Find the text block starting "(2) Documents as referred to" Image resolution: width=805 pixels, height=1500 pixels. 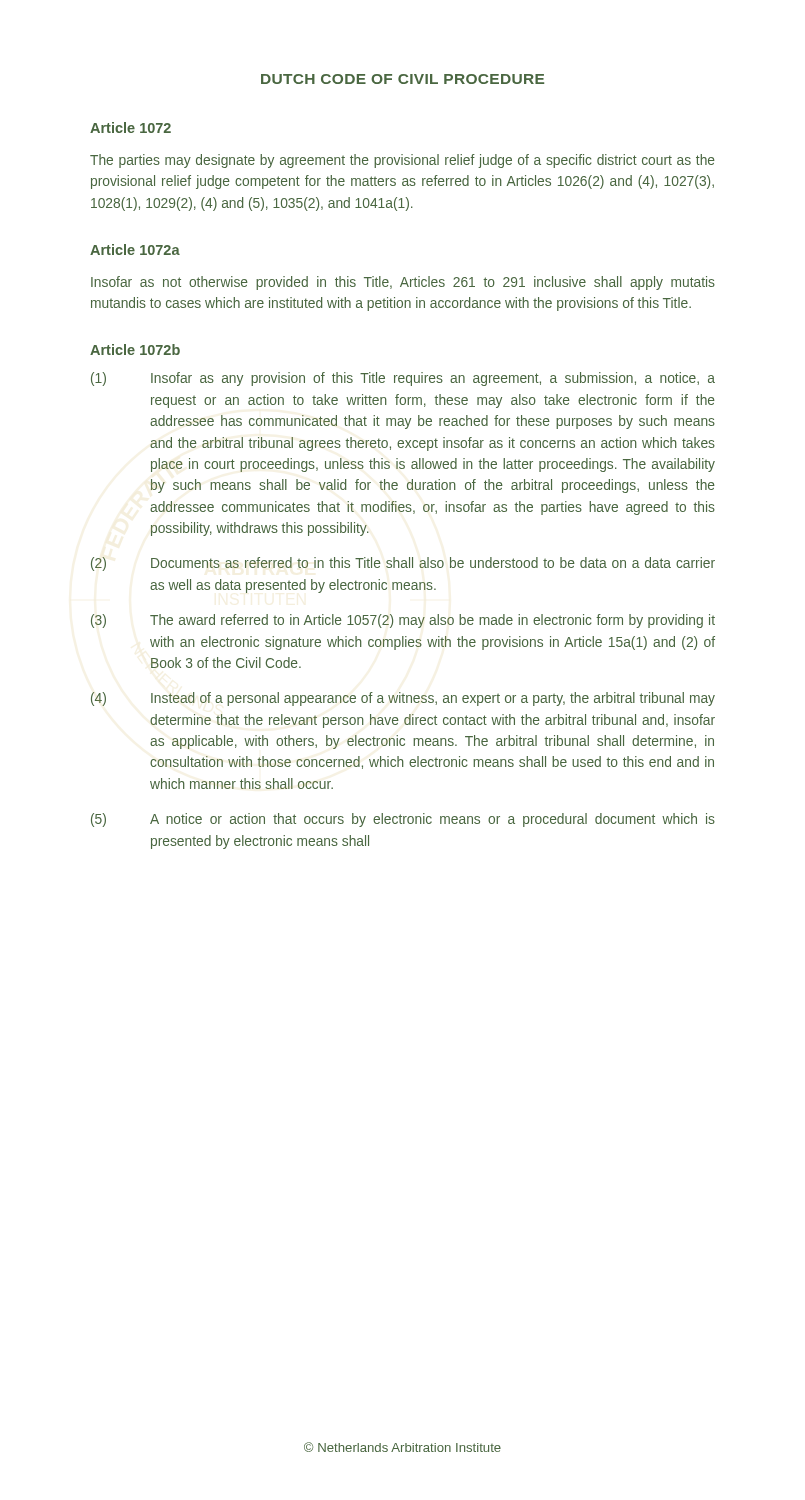[x=402, y=575]
